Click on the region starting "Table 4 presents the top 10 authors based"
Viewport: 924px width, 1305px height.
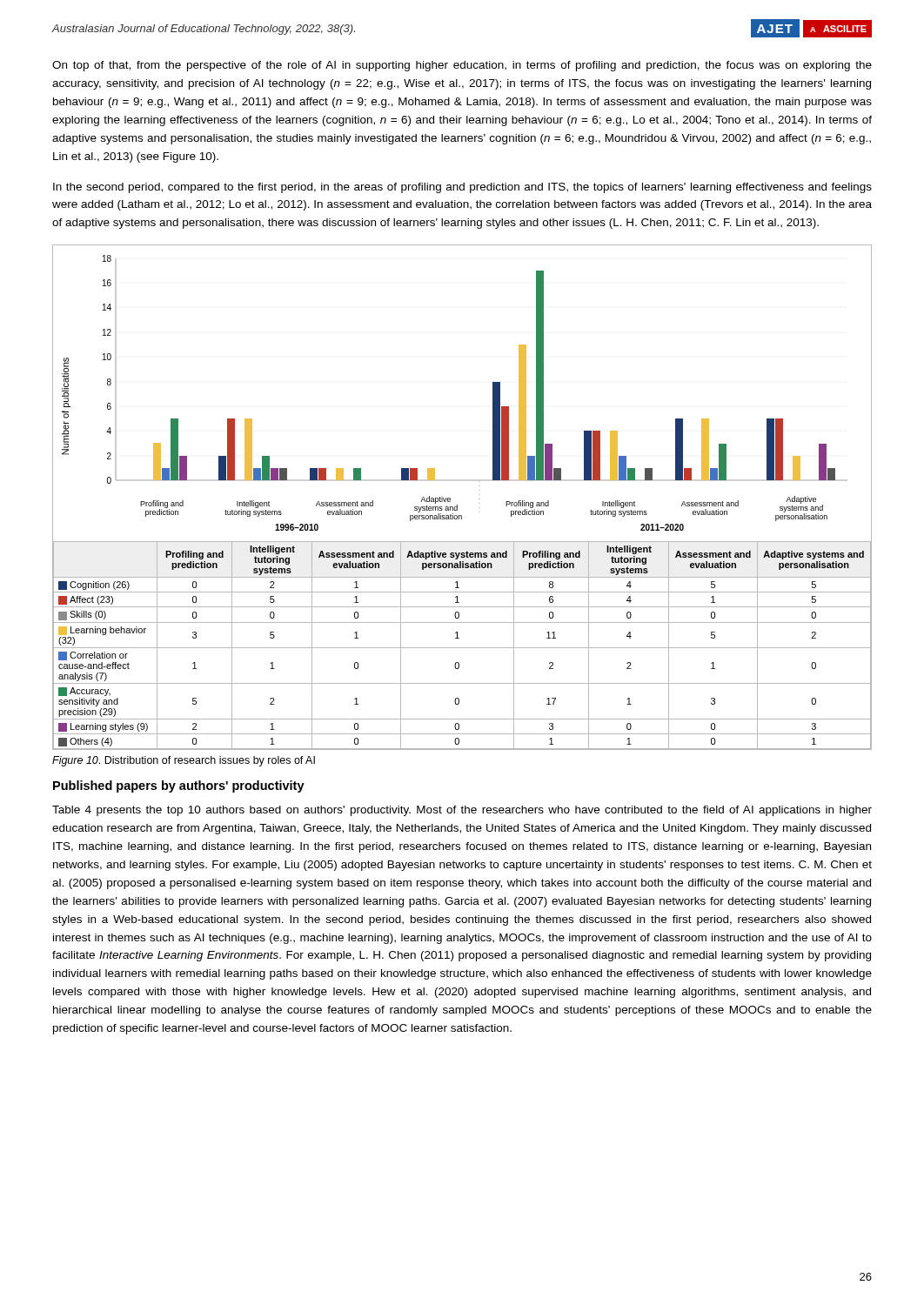[x=462, y=919]
